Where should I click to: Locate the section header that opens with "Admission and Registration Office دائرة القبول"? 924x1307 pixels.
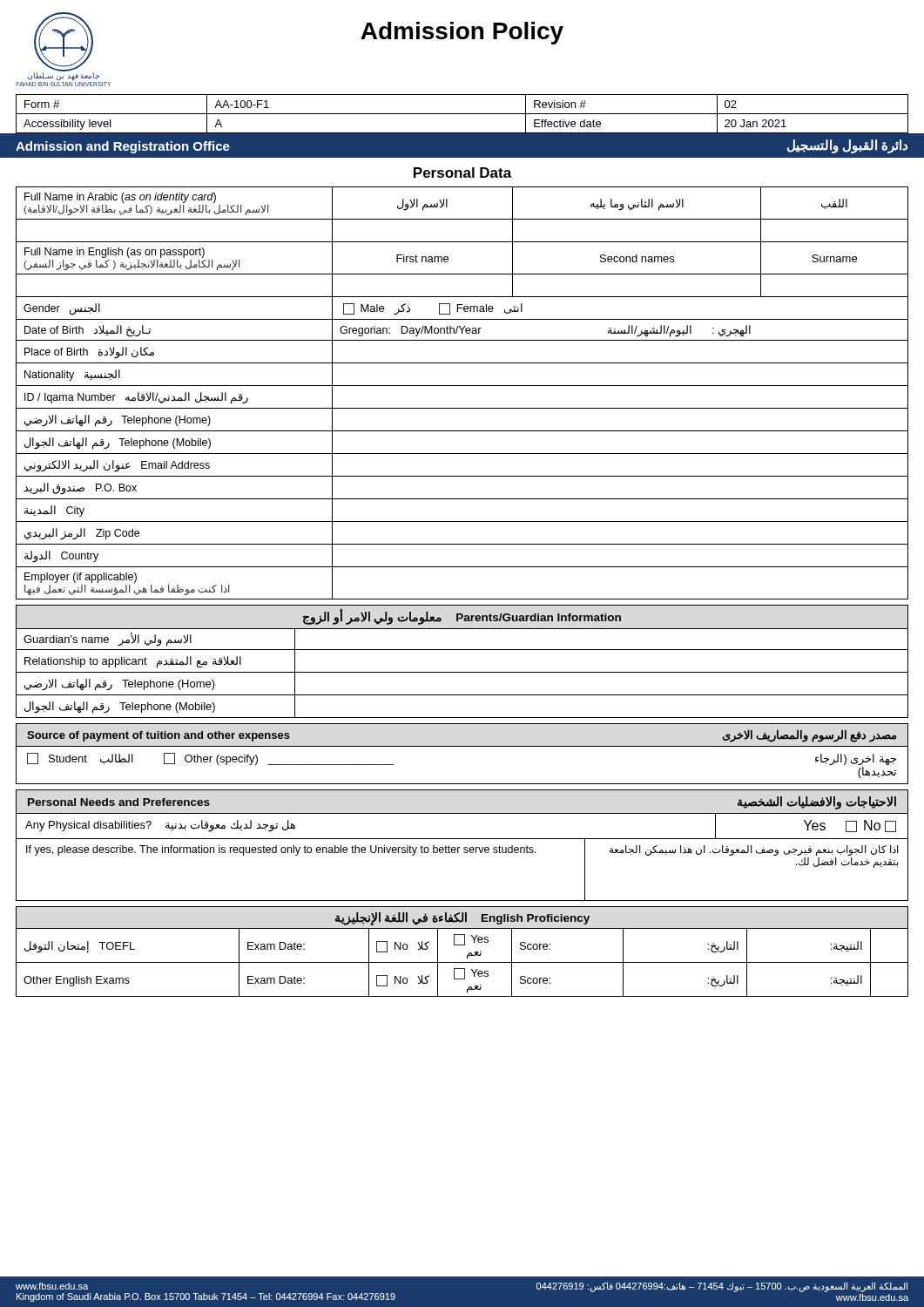click(x=117, y=146)
